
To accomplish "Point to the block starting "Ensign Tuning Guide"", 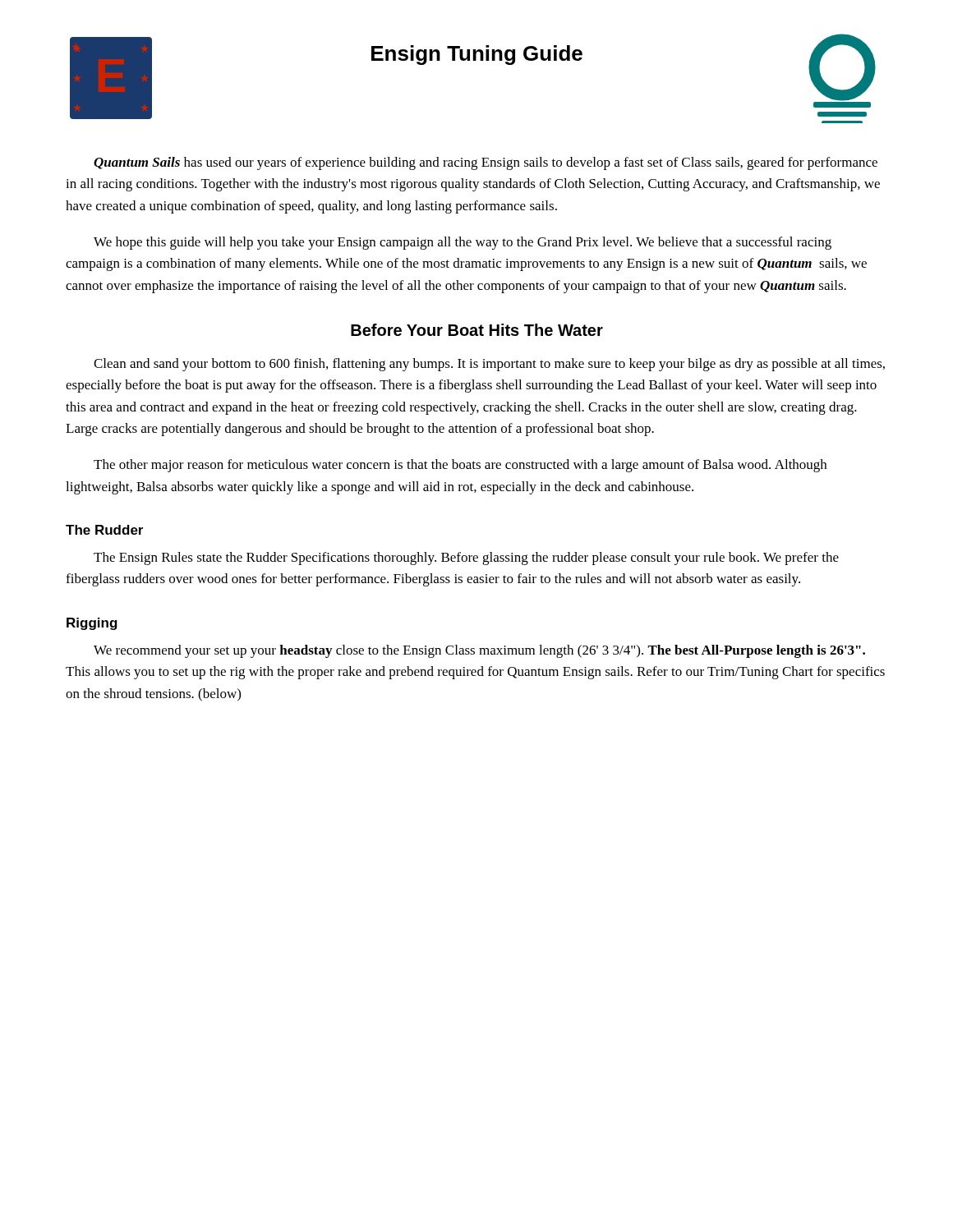I will coord(476,53).
